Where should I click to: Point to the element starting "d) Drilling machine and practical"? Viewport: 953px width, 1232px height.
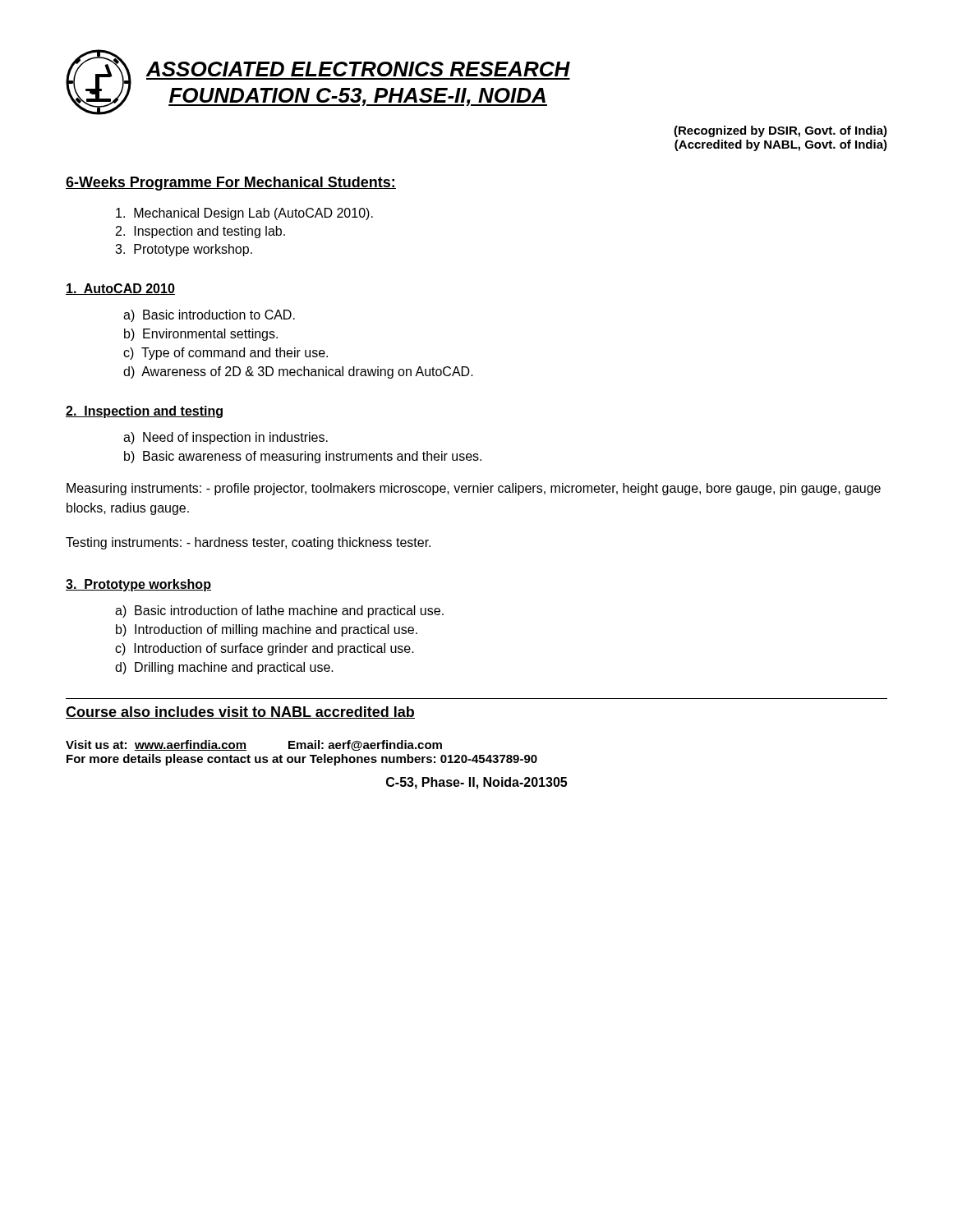click(x=225, y=667)
